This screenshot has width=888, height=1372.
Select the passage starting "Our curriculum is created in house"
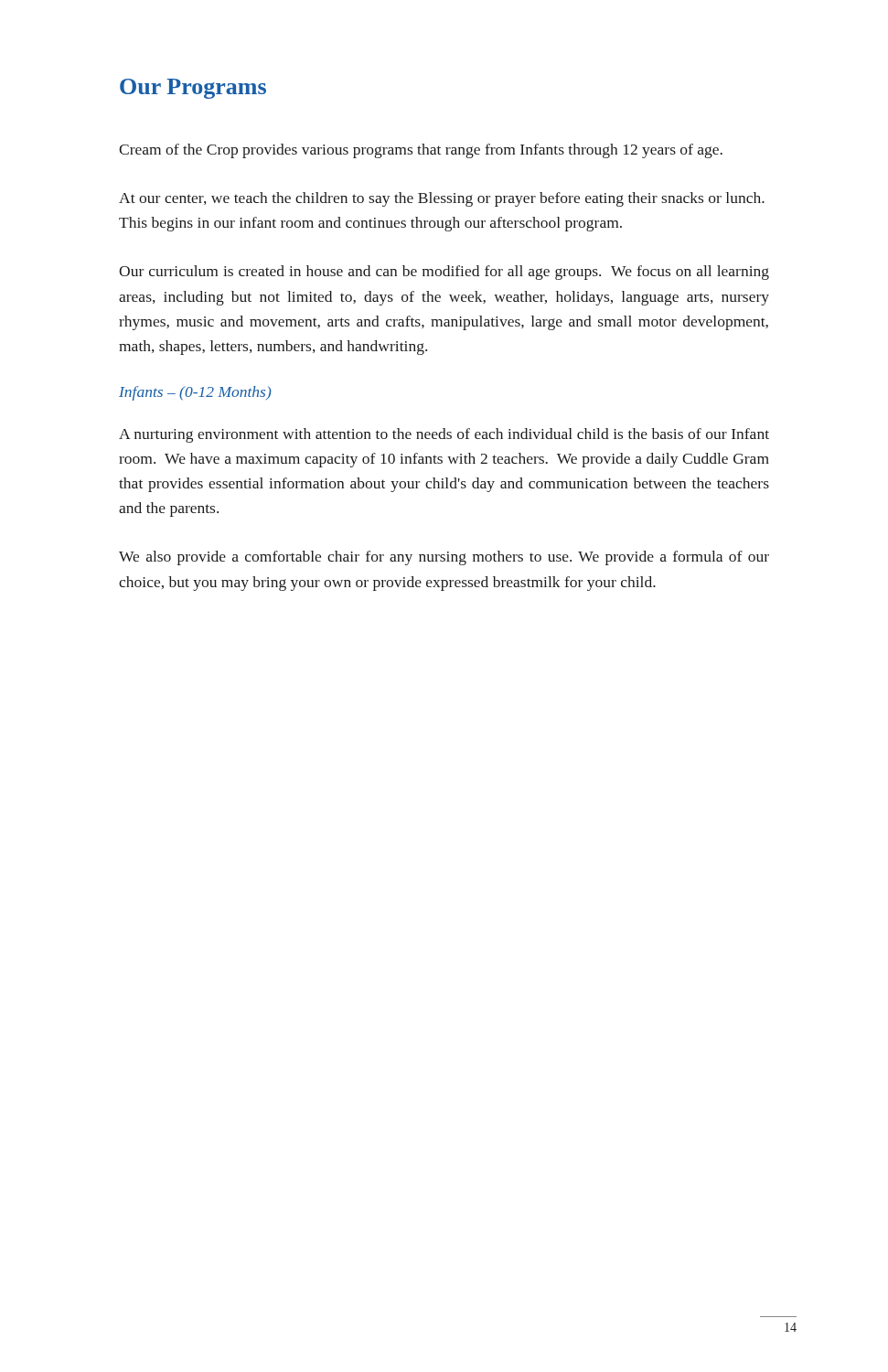click(x=444, y=309)
